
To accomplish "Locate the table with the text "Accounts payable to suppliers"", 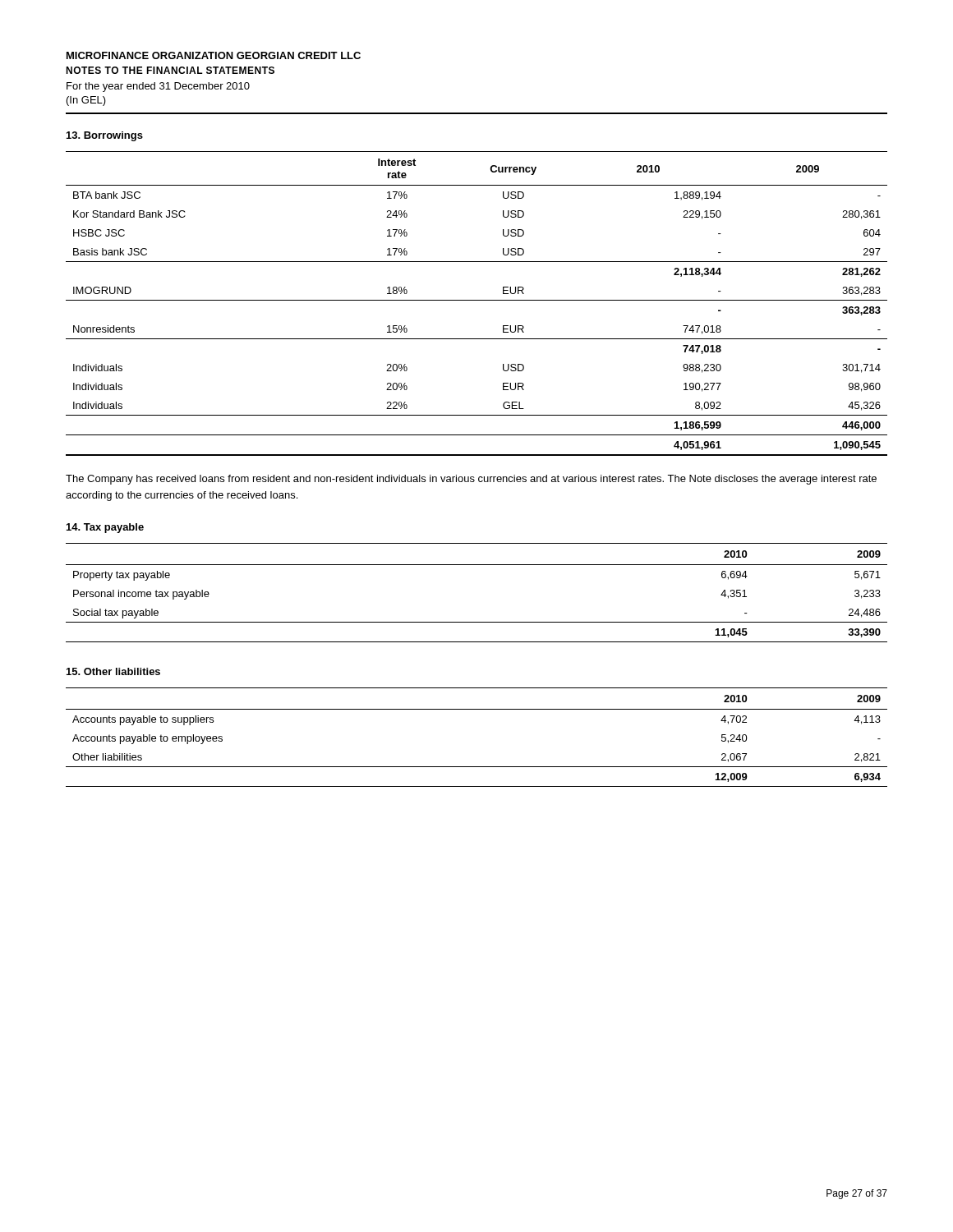I will point(476,737).
